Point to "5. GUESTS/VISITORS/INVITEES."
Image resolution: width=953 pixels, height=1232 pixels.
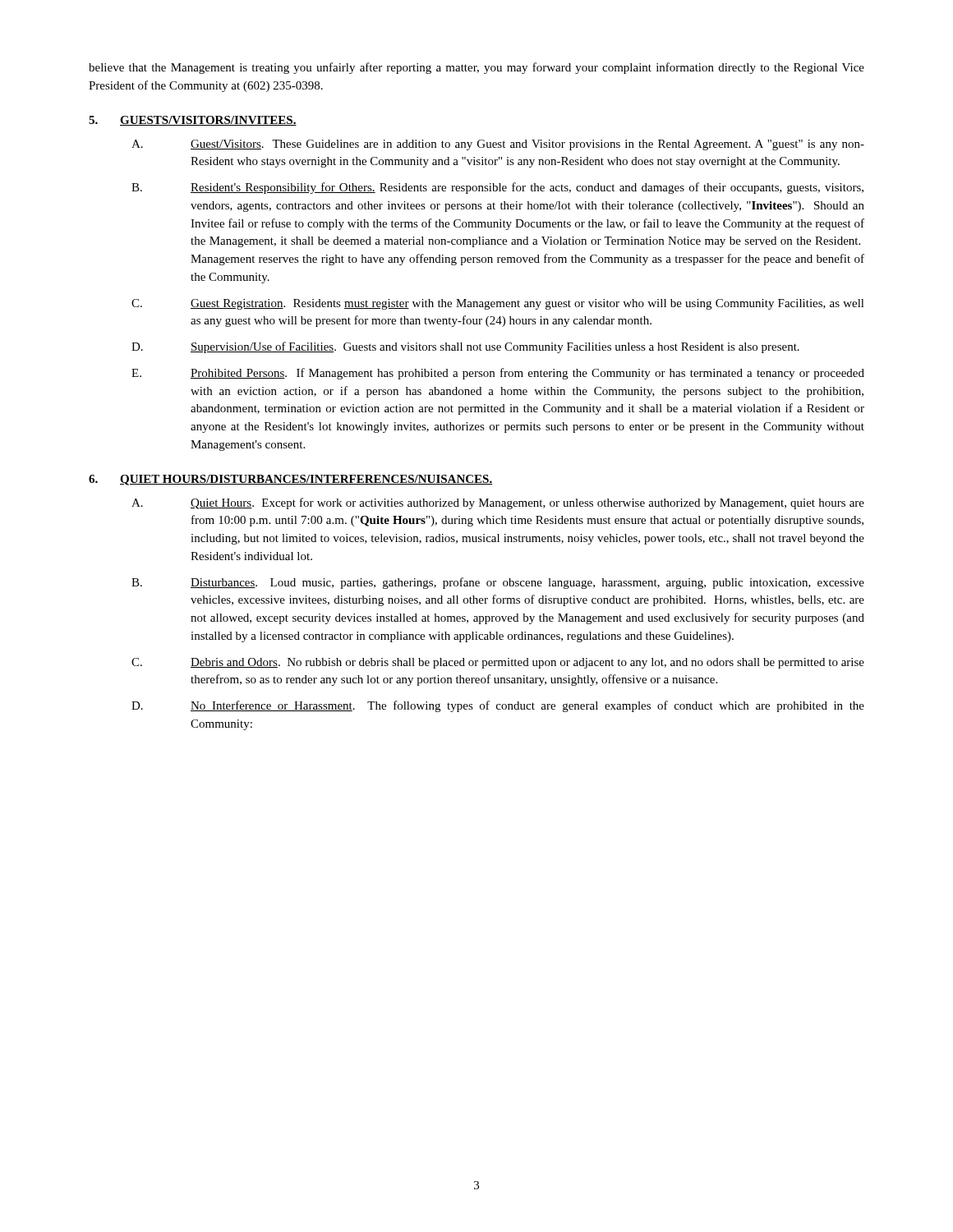click(192, 120)
